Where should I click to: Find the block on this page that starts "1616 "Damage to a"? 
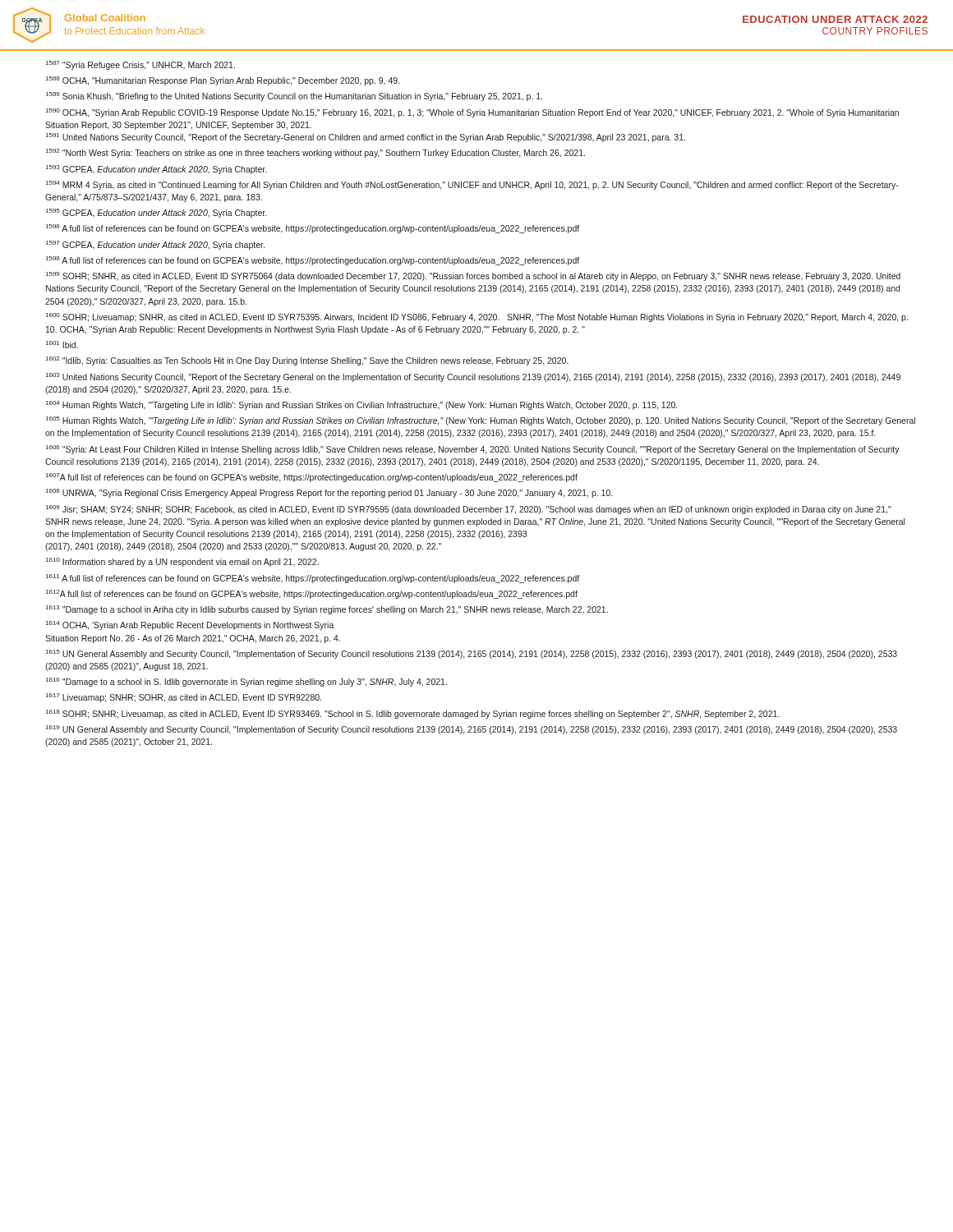tap(246, 681)
